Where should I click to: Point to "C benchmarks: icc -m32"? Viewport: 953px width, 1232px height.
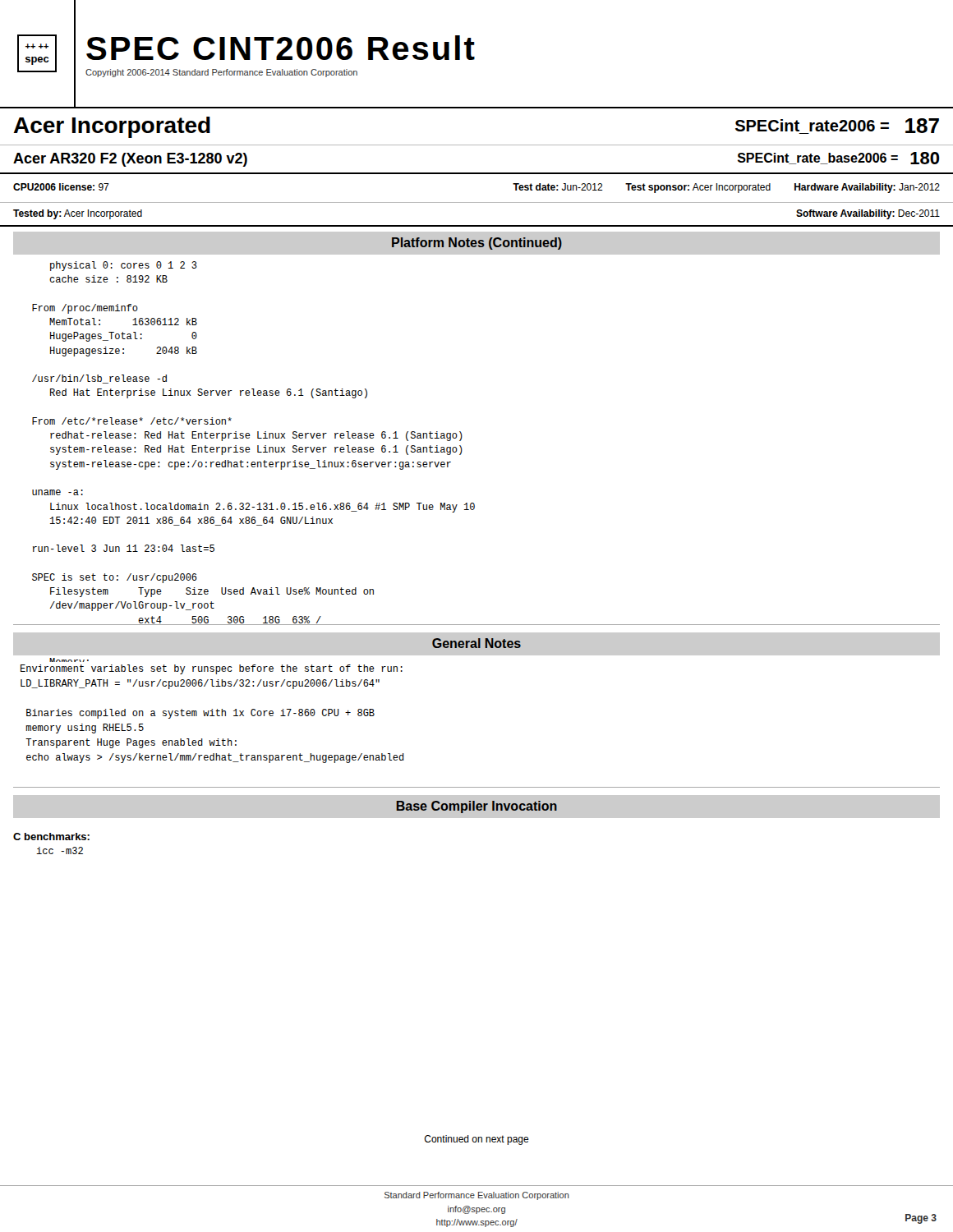point(51,837)
